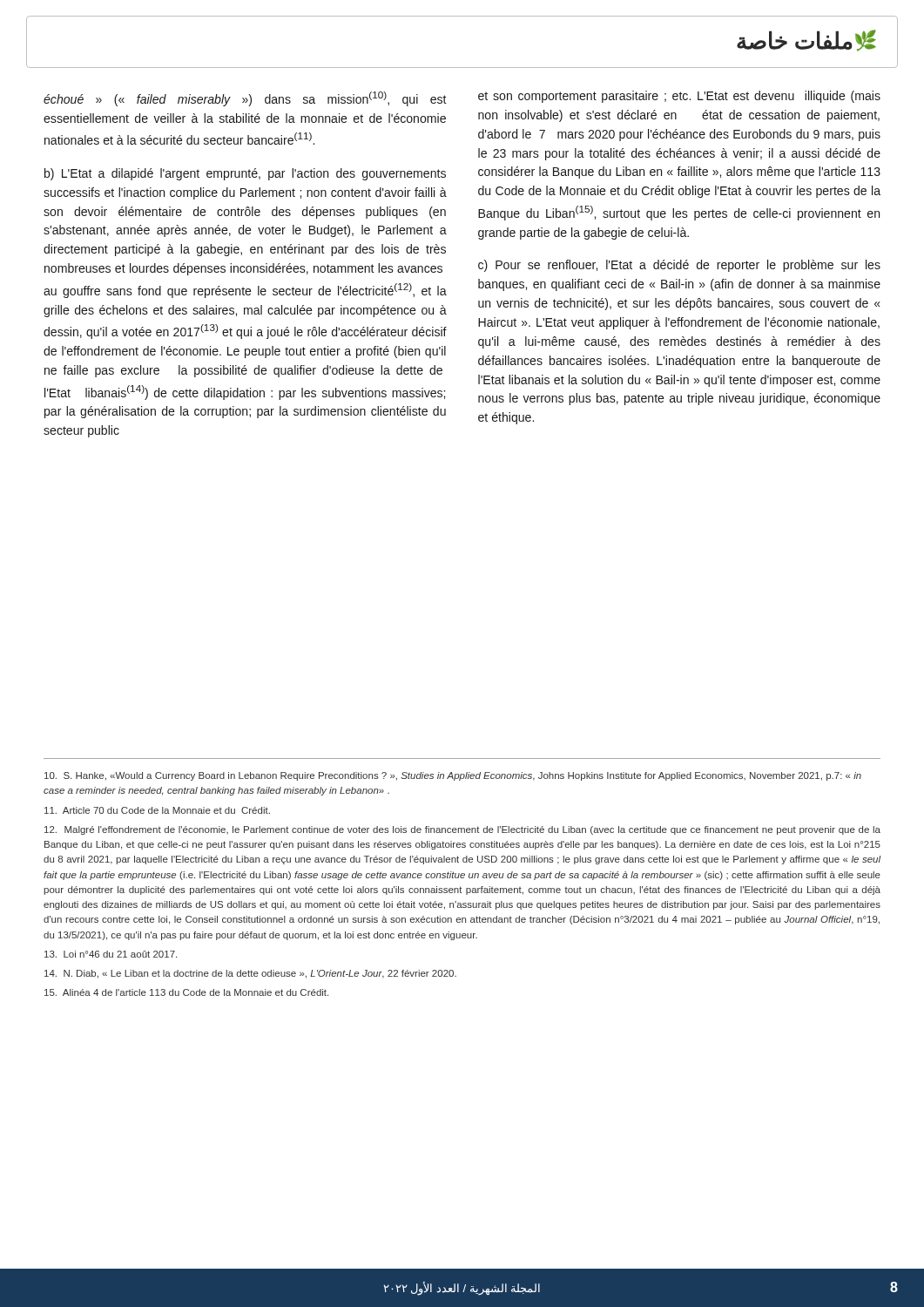924x1307 pixels.
Task: Find the region starting "N. Diab, « Le"
Action: (250, 973)
